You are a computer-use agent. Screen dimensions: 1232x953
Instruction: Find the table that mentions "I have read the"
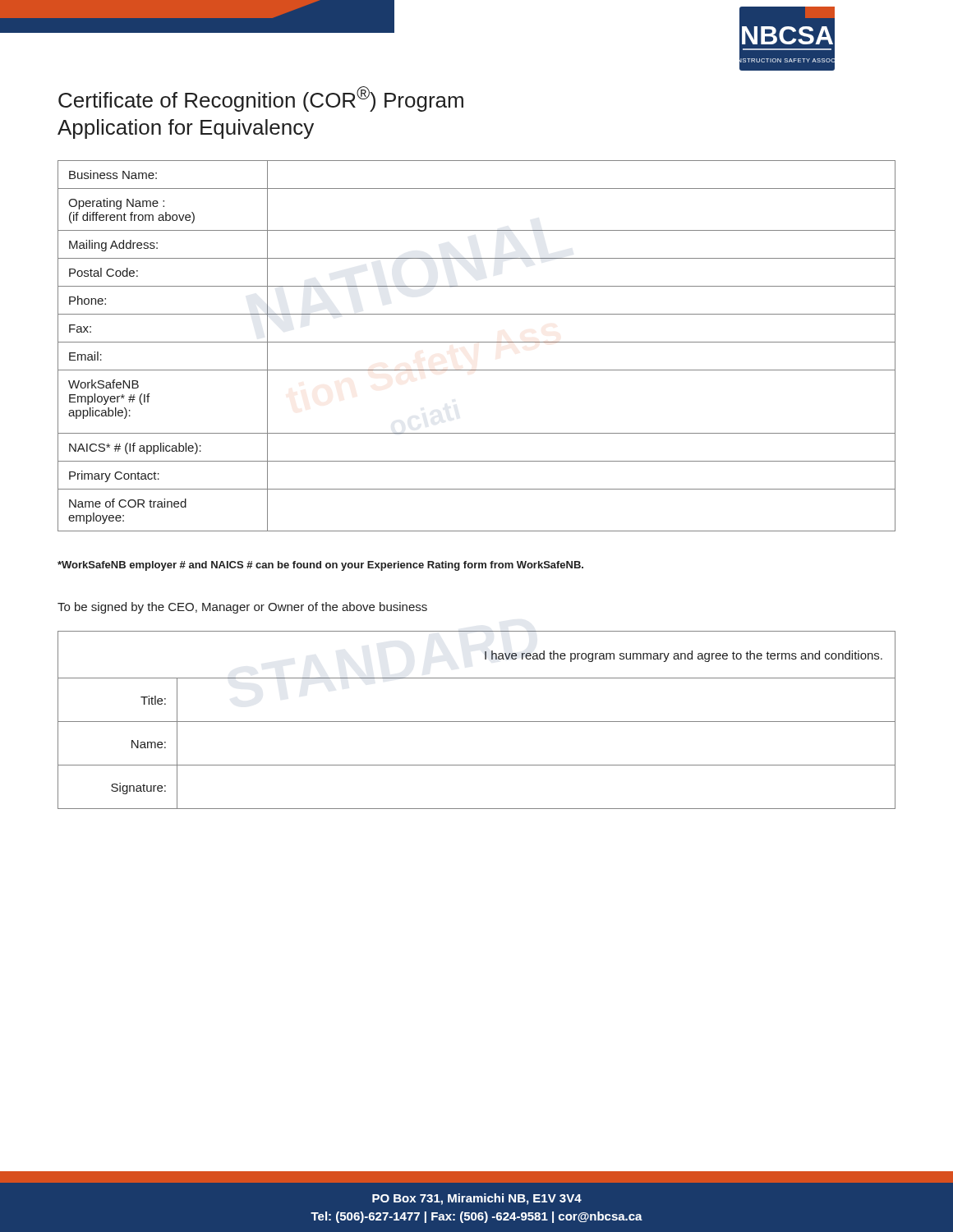pos(476,720)
